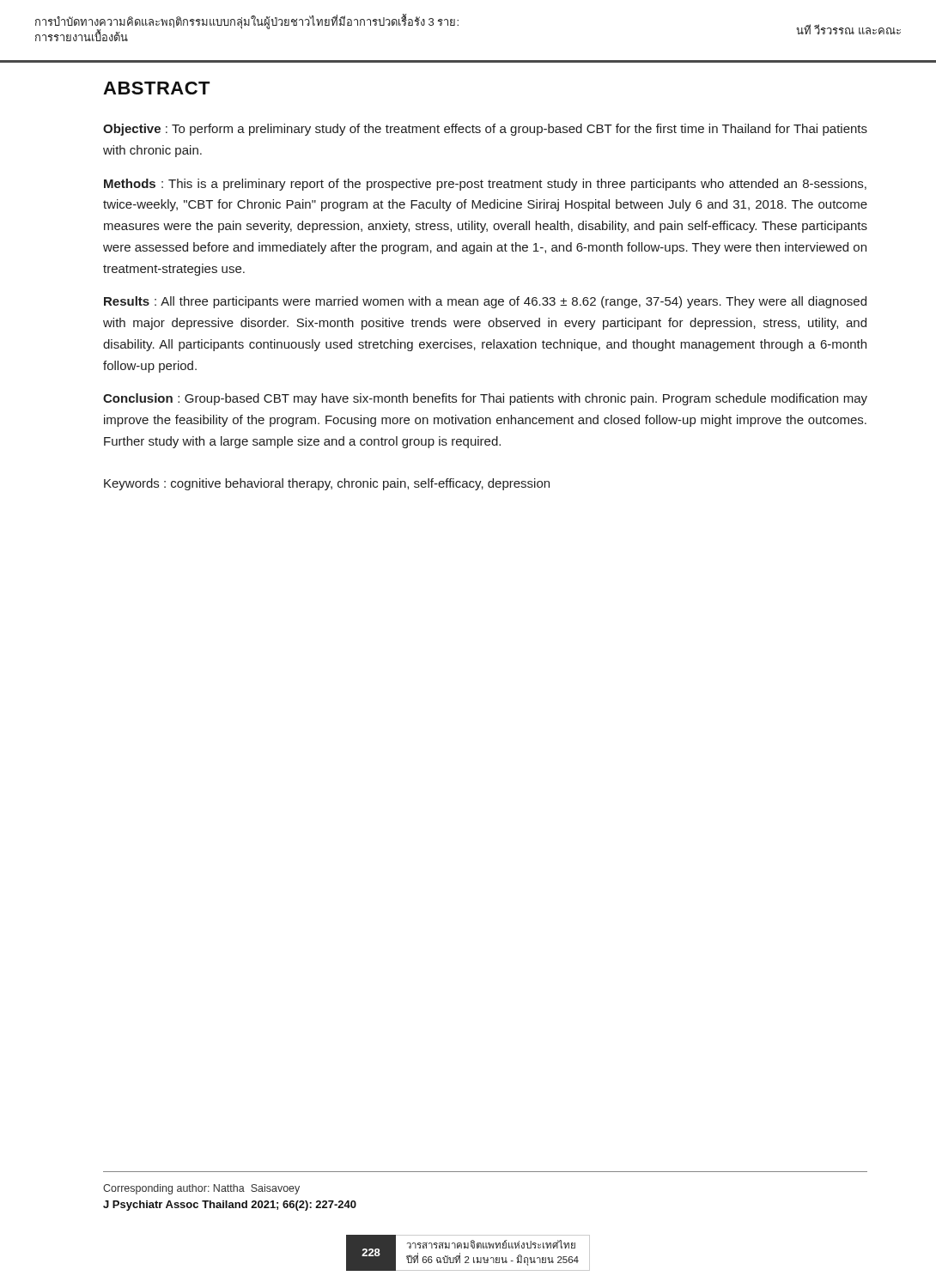936x1288 pixels.
Task: Select the text block that says "Objective : To perform a"
Action: 485,139
